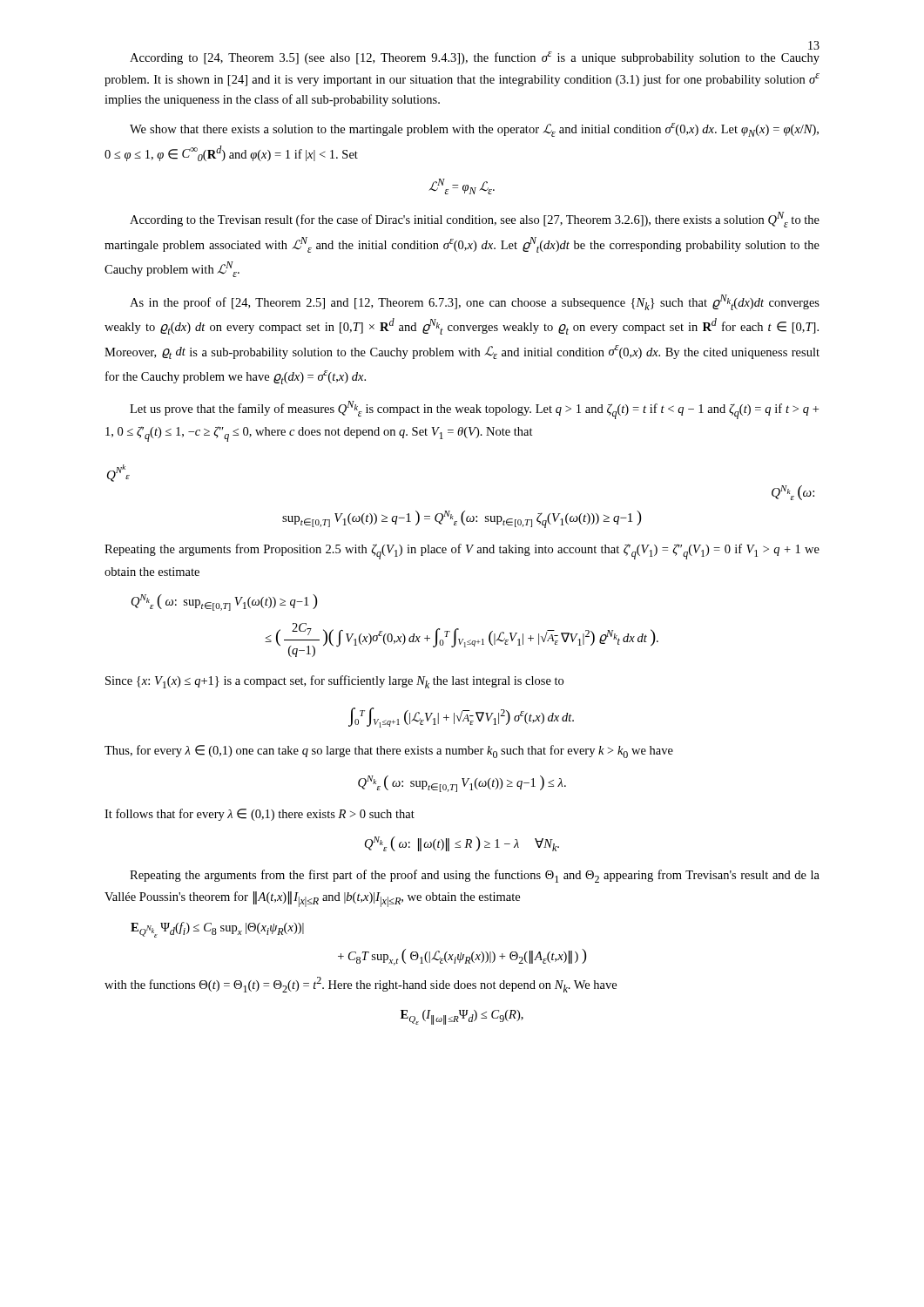Viewport: 924px width, 1307px height.
Task: Click on the text block that says "Repeating the arguments from Proposition 2.5 with"
Action: pyautogui.click(x=462, y=560)
